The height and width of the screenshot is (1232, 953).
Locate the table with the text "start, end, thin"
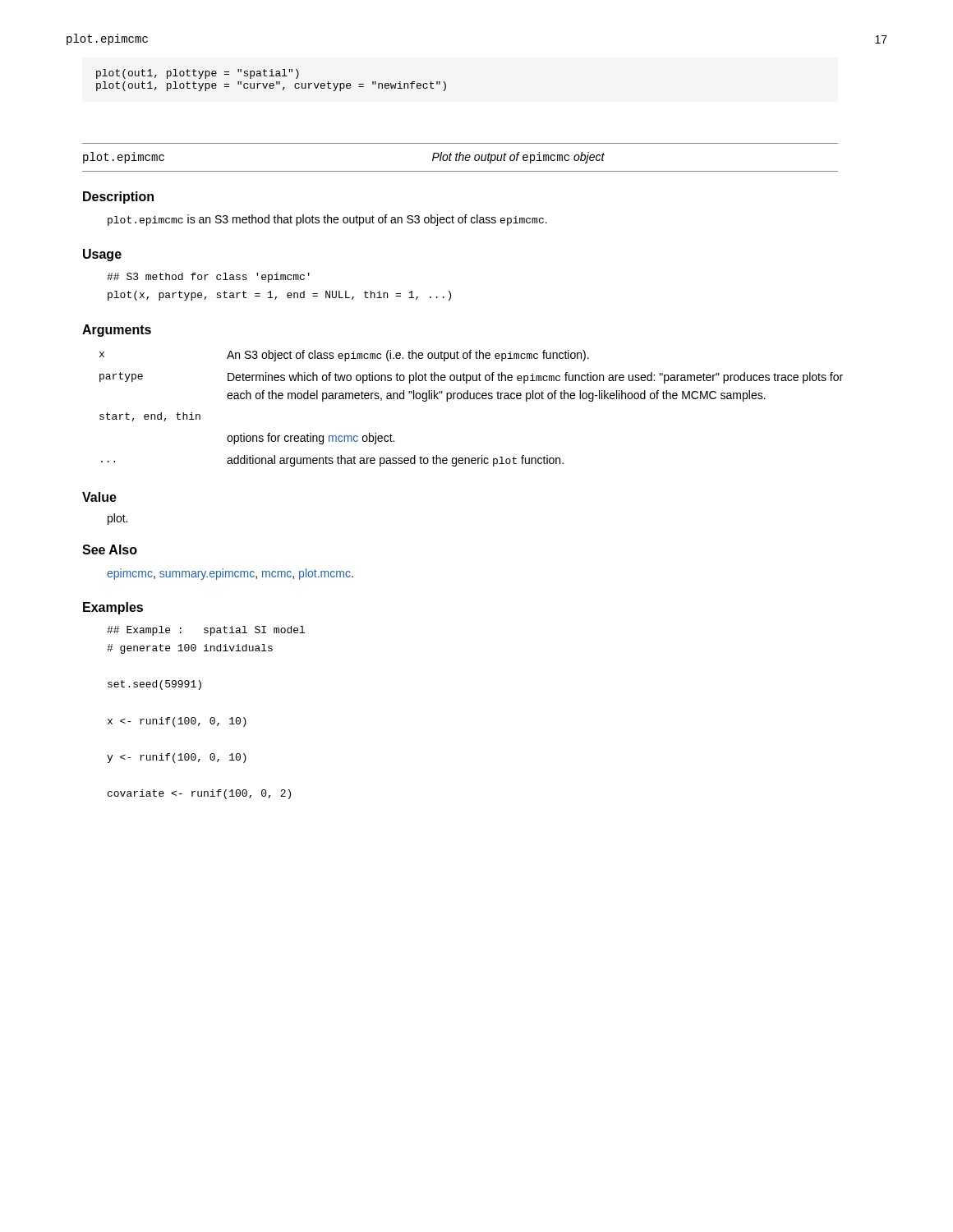click(460, 408)
